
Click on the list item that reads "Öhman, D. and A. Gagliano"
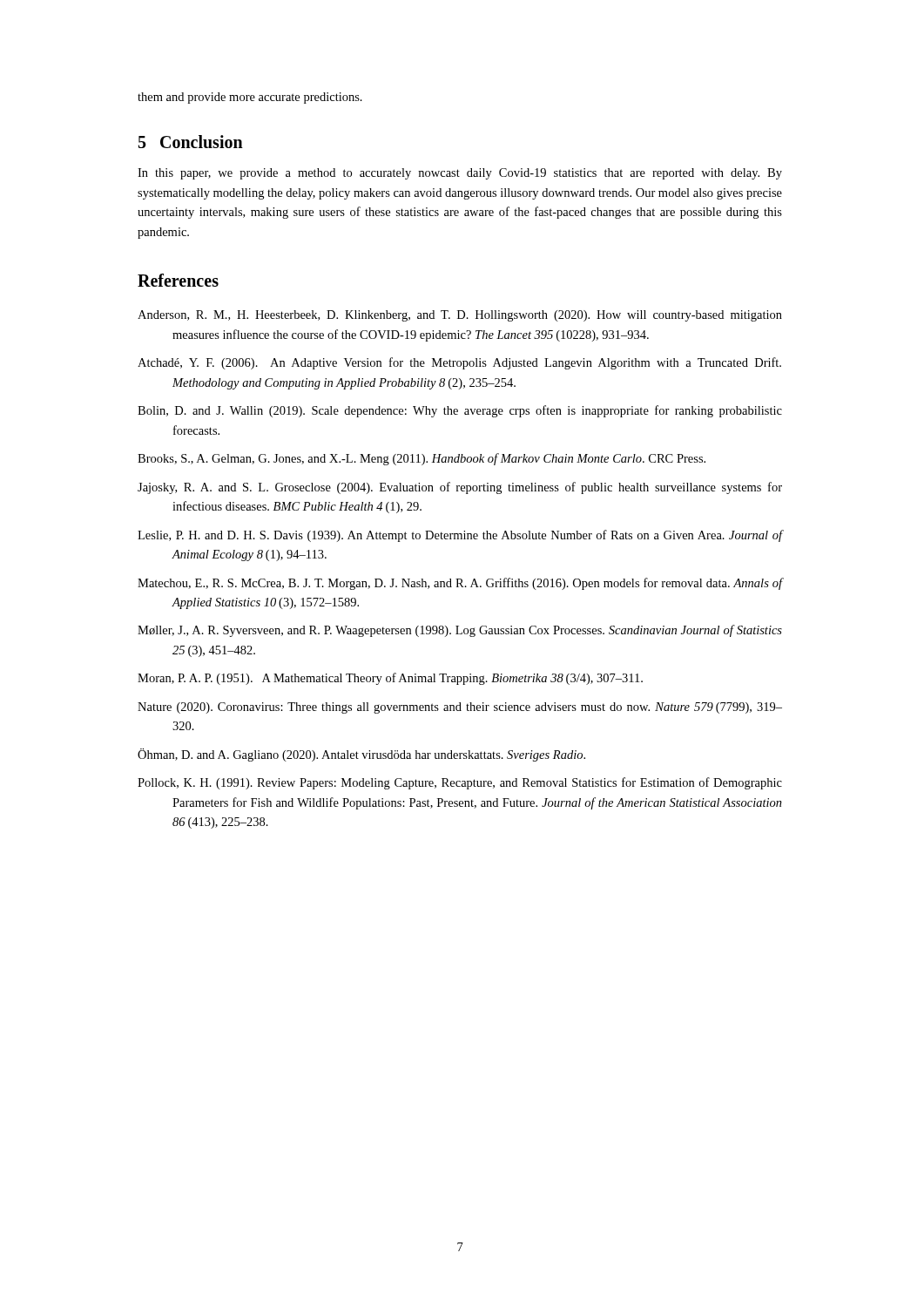pos(362,754)
